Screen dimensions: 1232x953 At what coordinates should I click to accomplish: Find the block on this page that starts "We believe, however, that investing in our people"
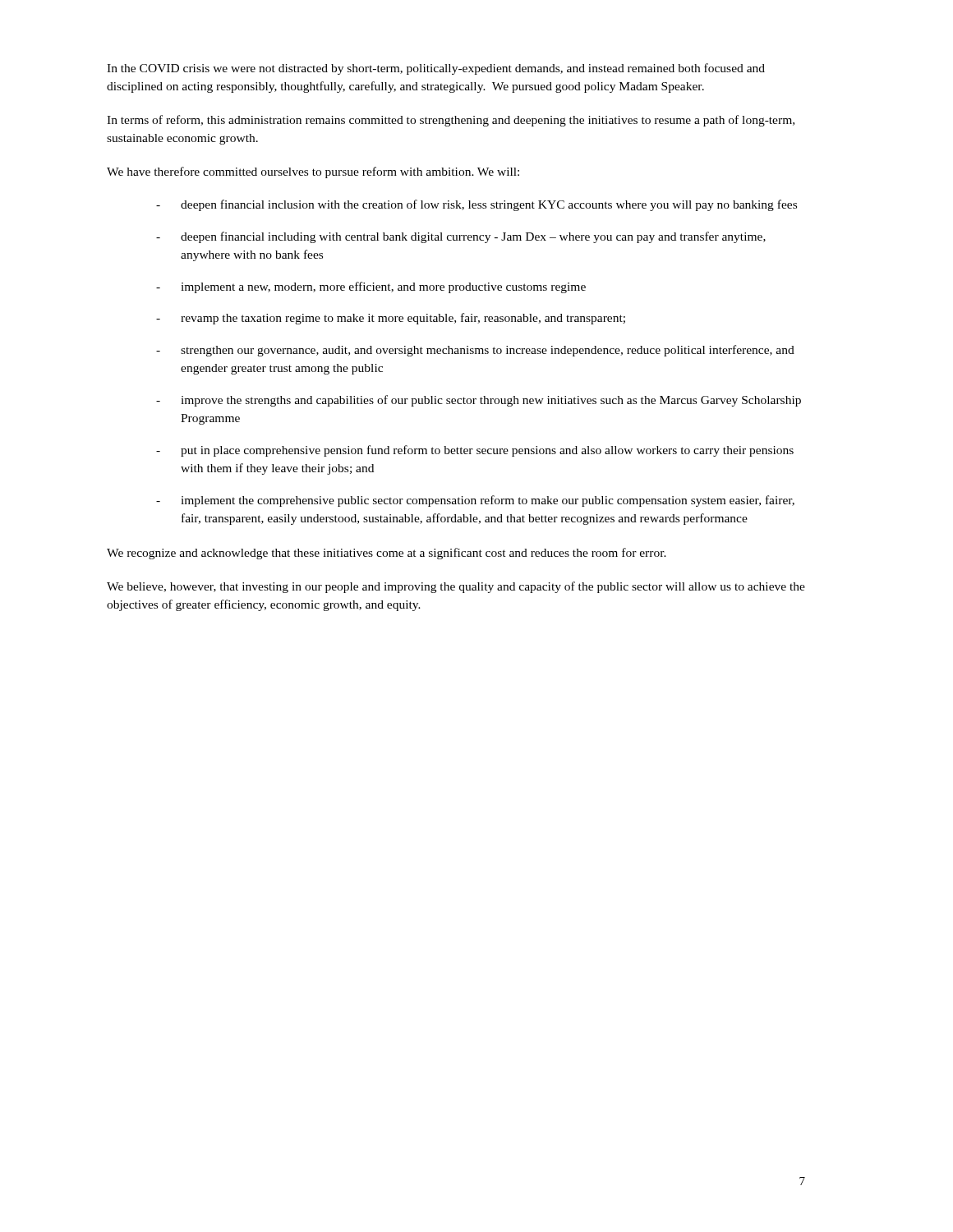coord(456,595)
